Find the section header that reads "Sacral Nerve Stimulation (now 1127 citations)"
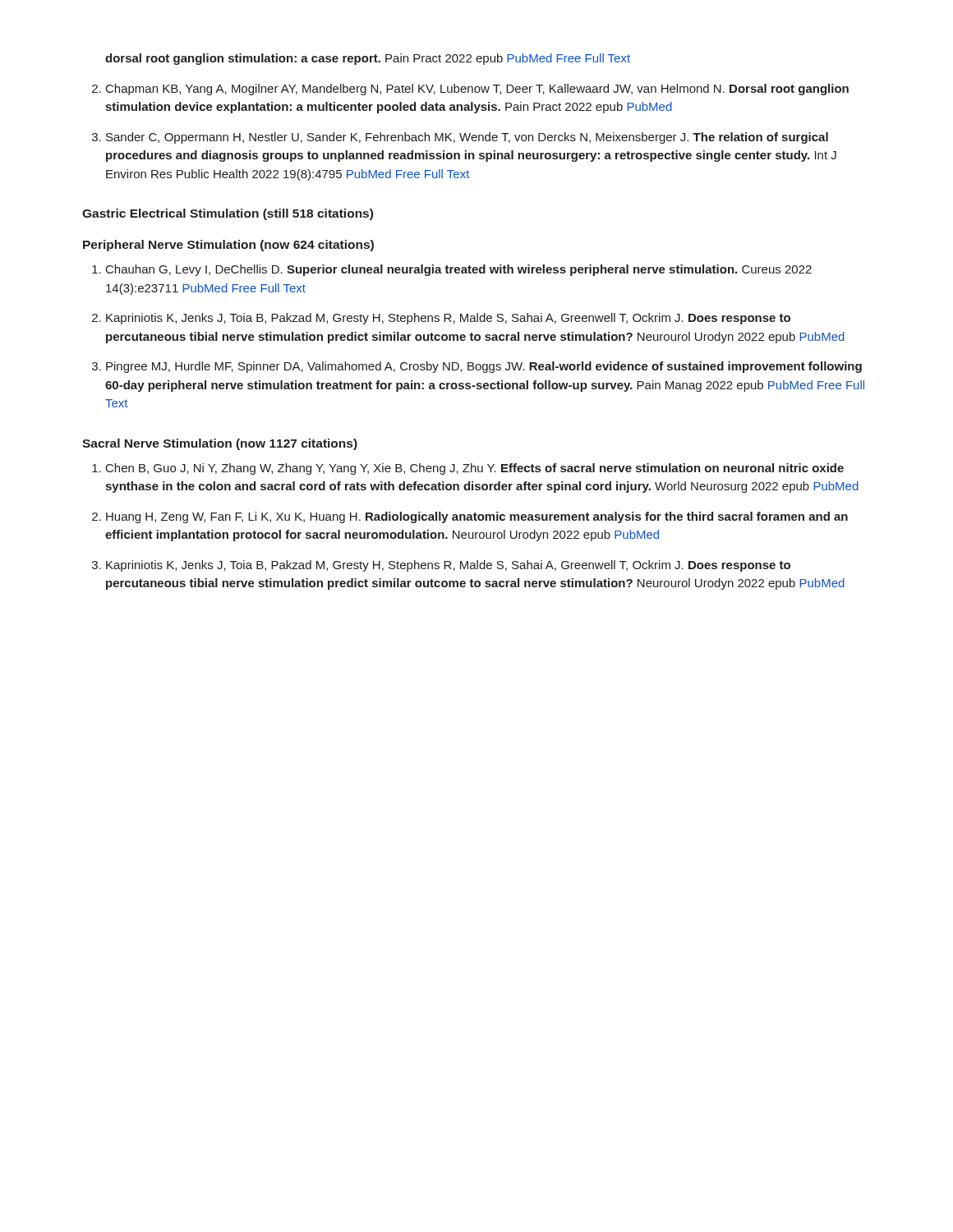 (x=220, y=443)
